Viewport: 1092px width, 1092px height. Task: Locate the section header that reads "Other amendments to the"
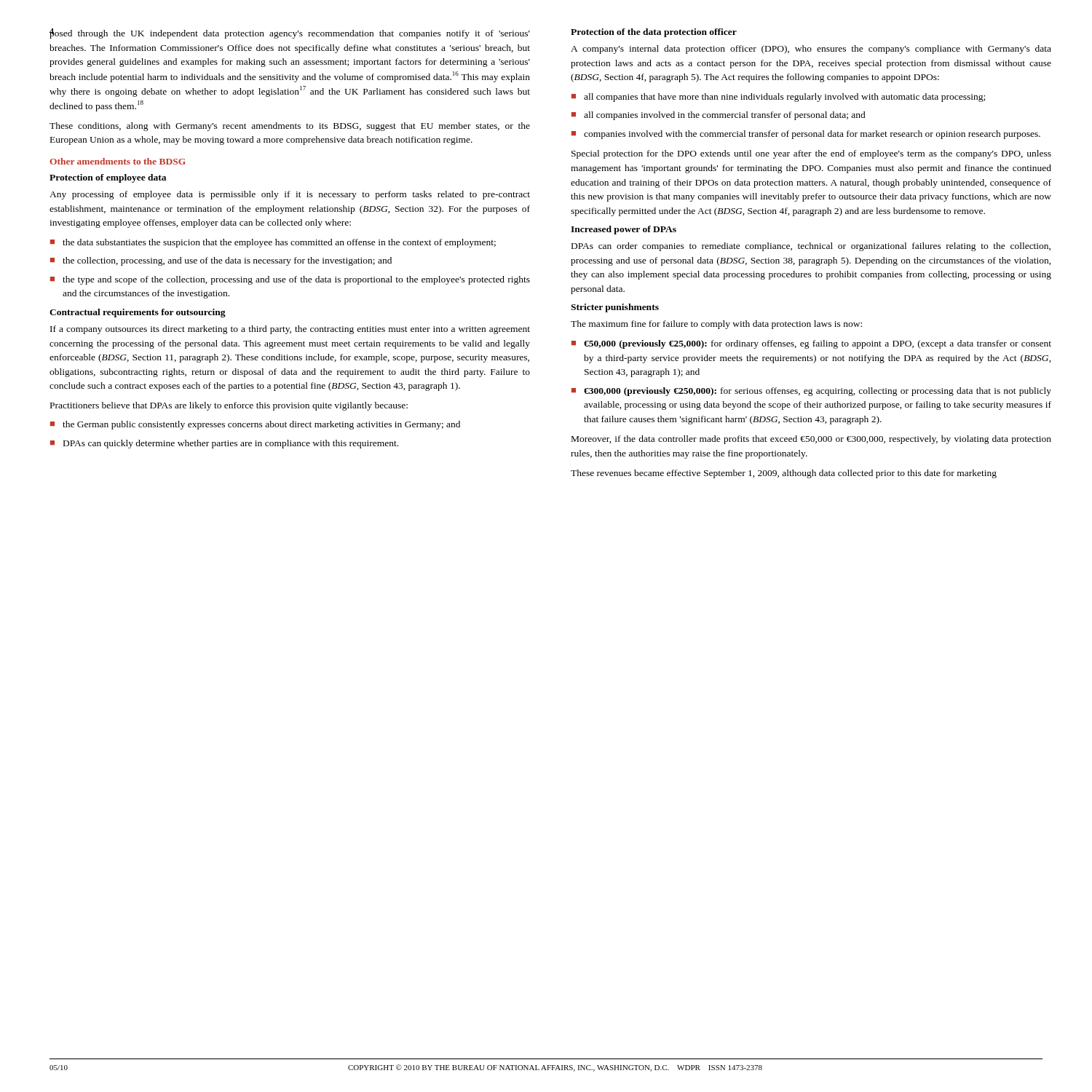click(118, 161)
